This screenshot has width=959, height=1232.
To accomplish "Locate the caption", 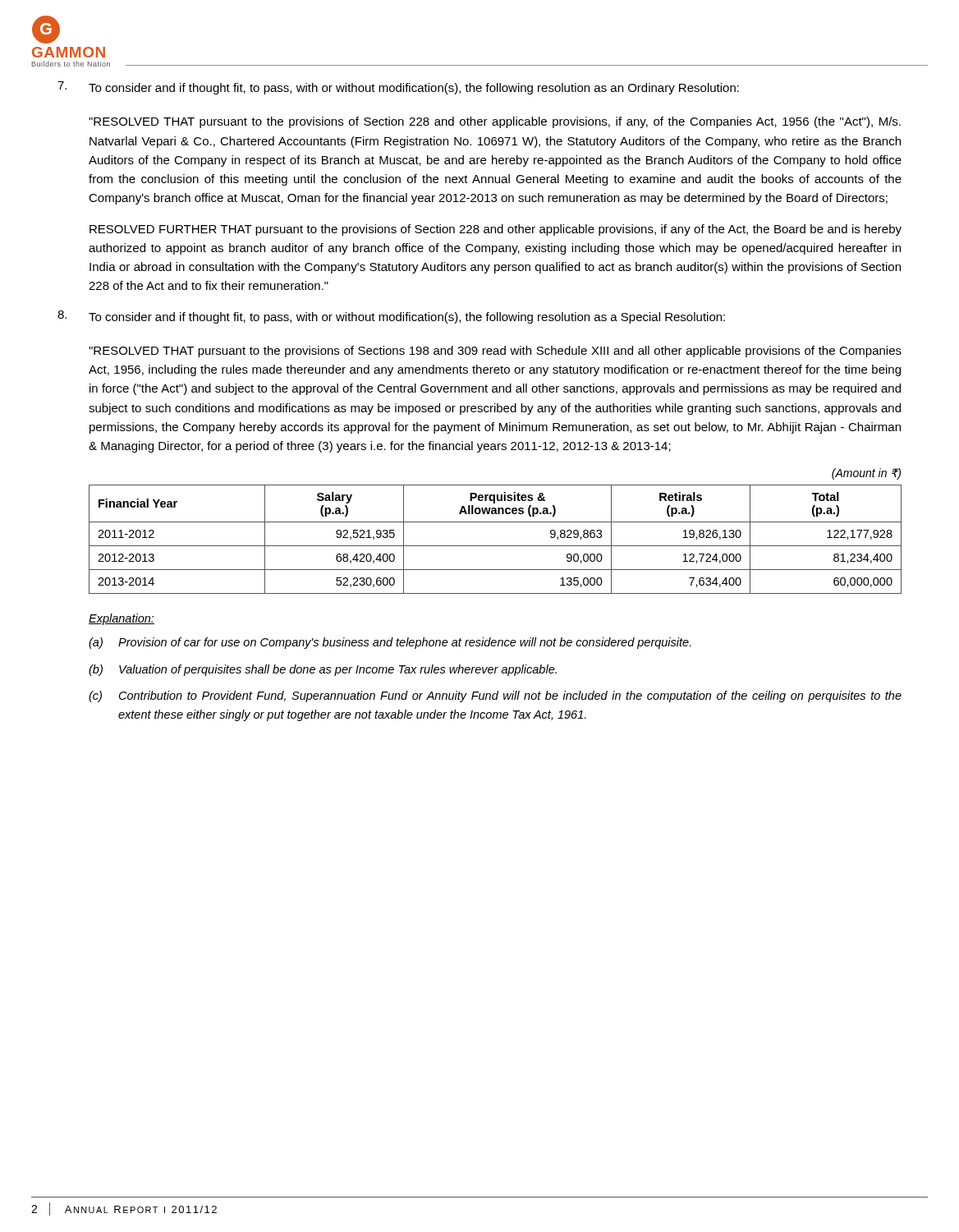I will [121, 619].
